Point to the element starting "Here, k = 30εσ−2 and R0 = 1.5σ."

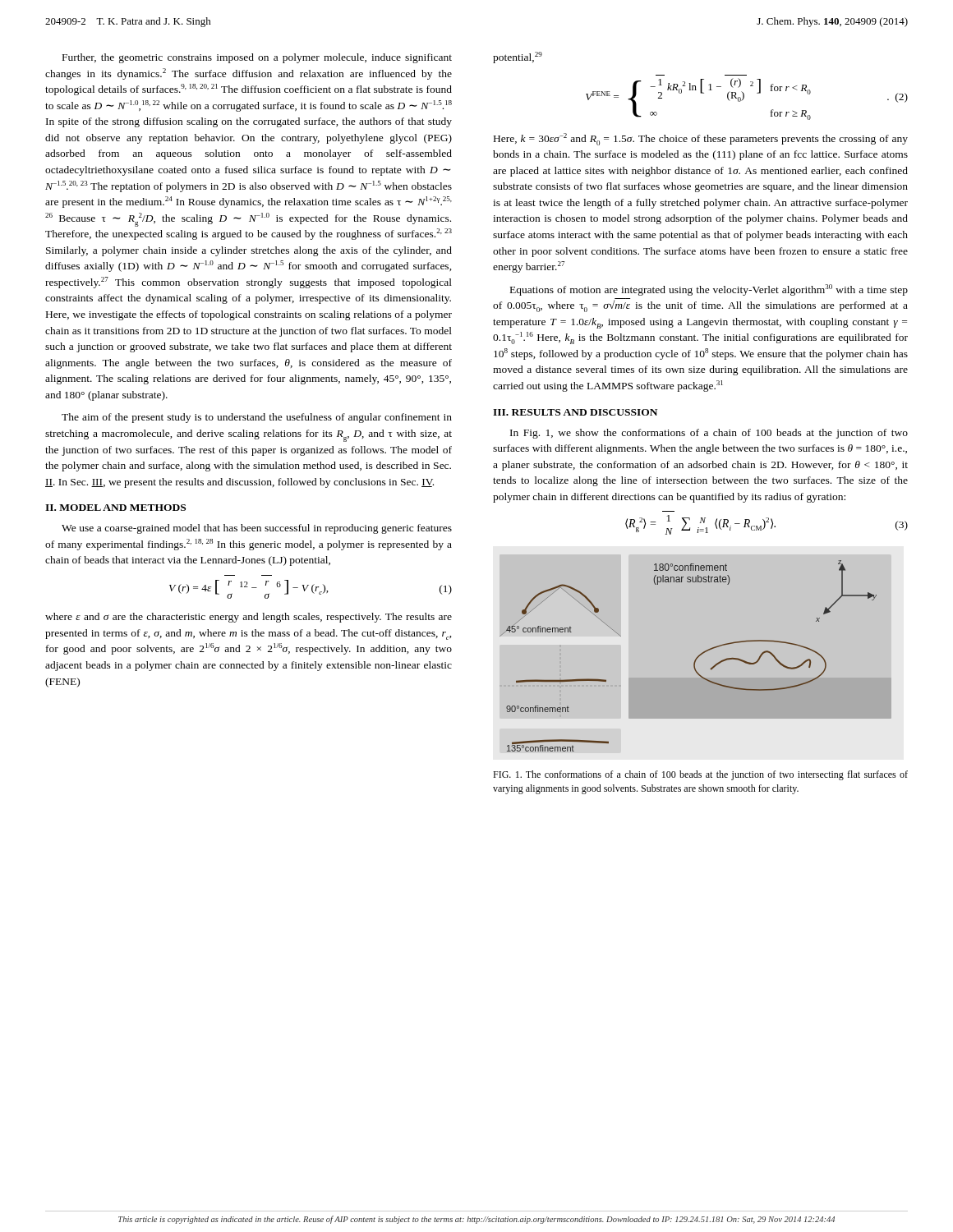click(700, 262)
